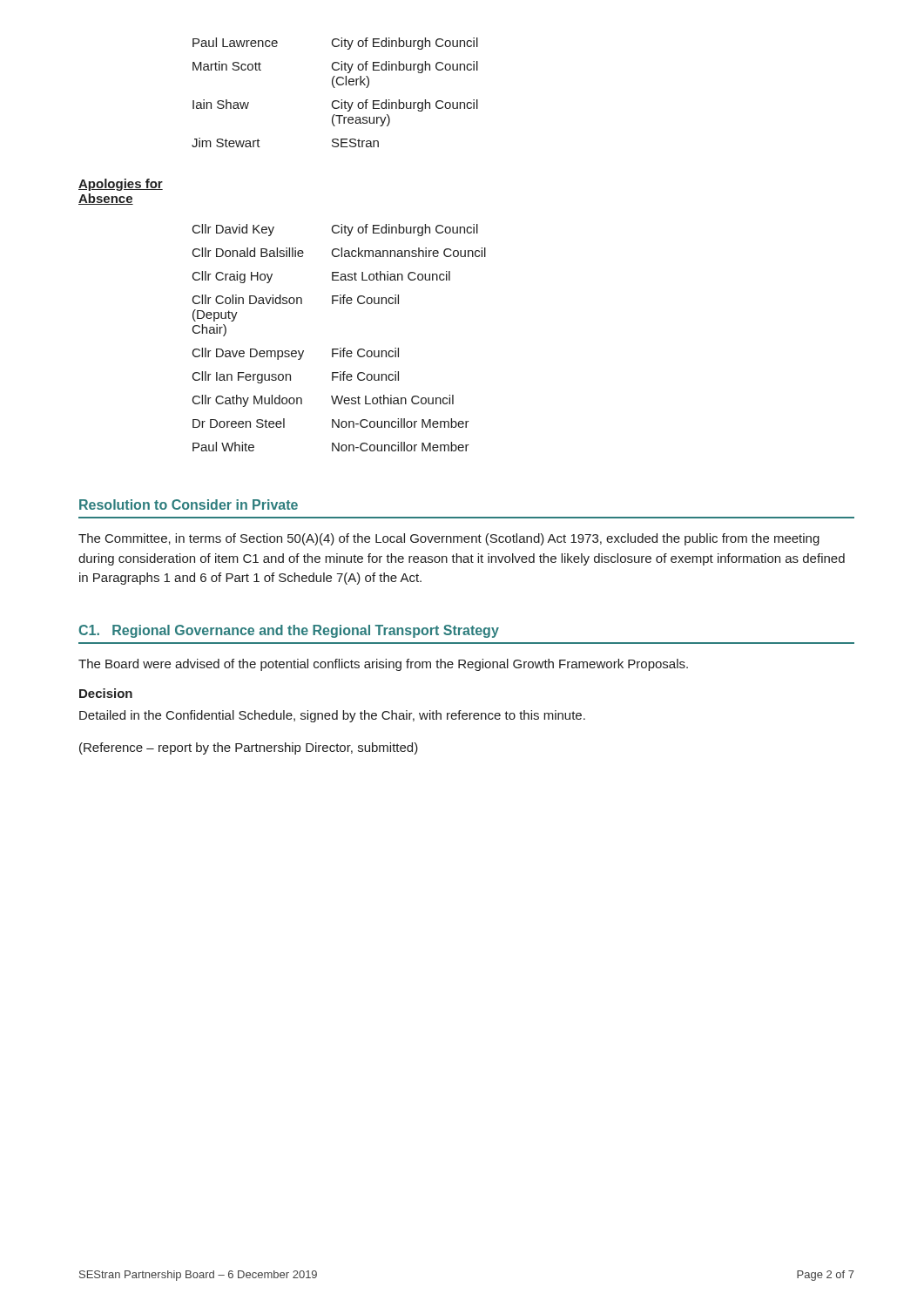Point to the text block starting "Cllr Colin Davidson"
Viewport: 924px width, 1307px height.
239,314
